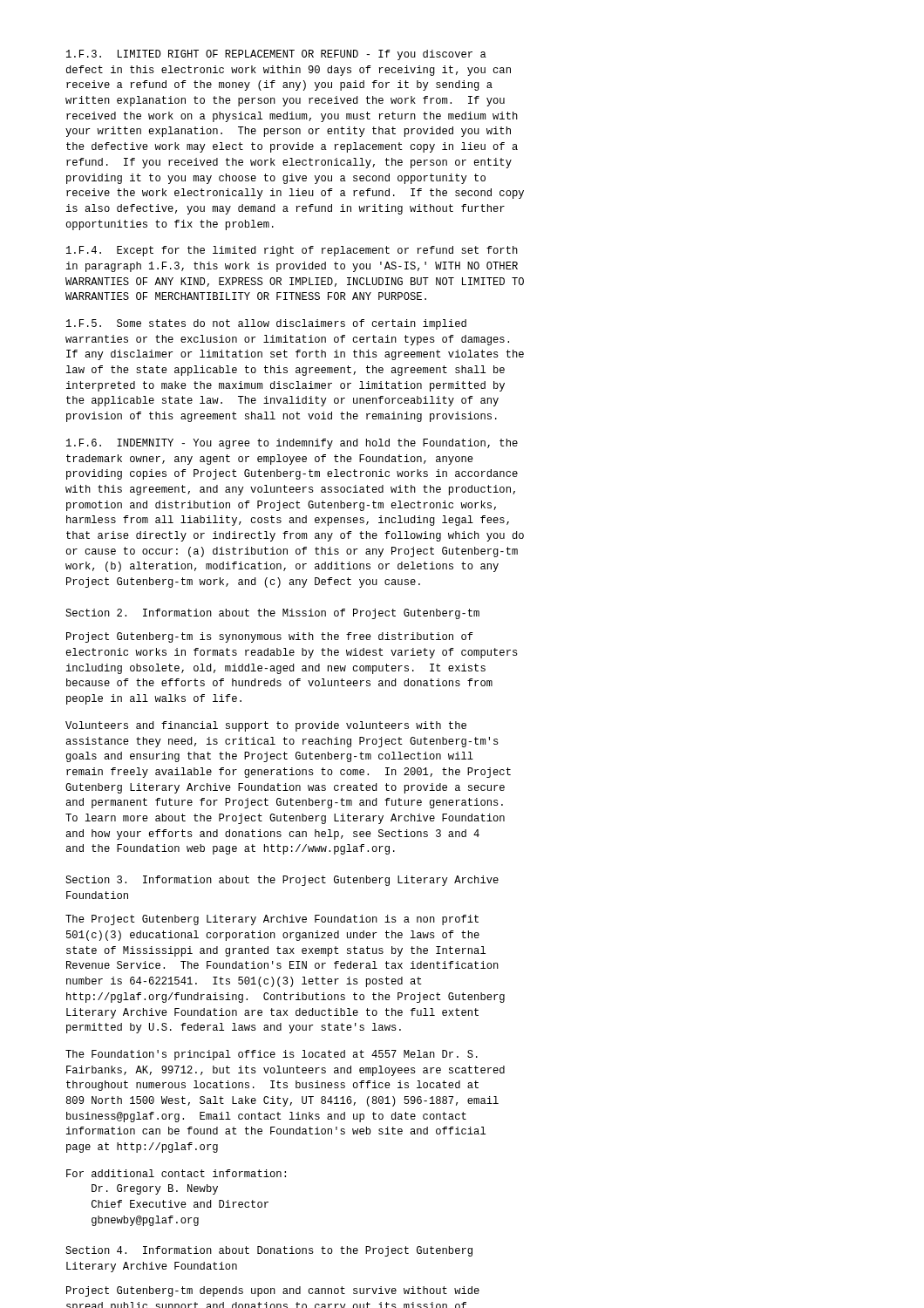Point to the block beginning "The Foundation's principal office is located at 4557"
Viewport: 924px width, 1308px height.
click(285, 1101)
